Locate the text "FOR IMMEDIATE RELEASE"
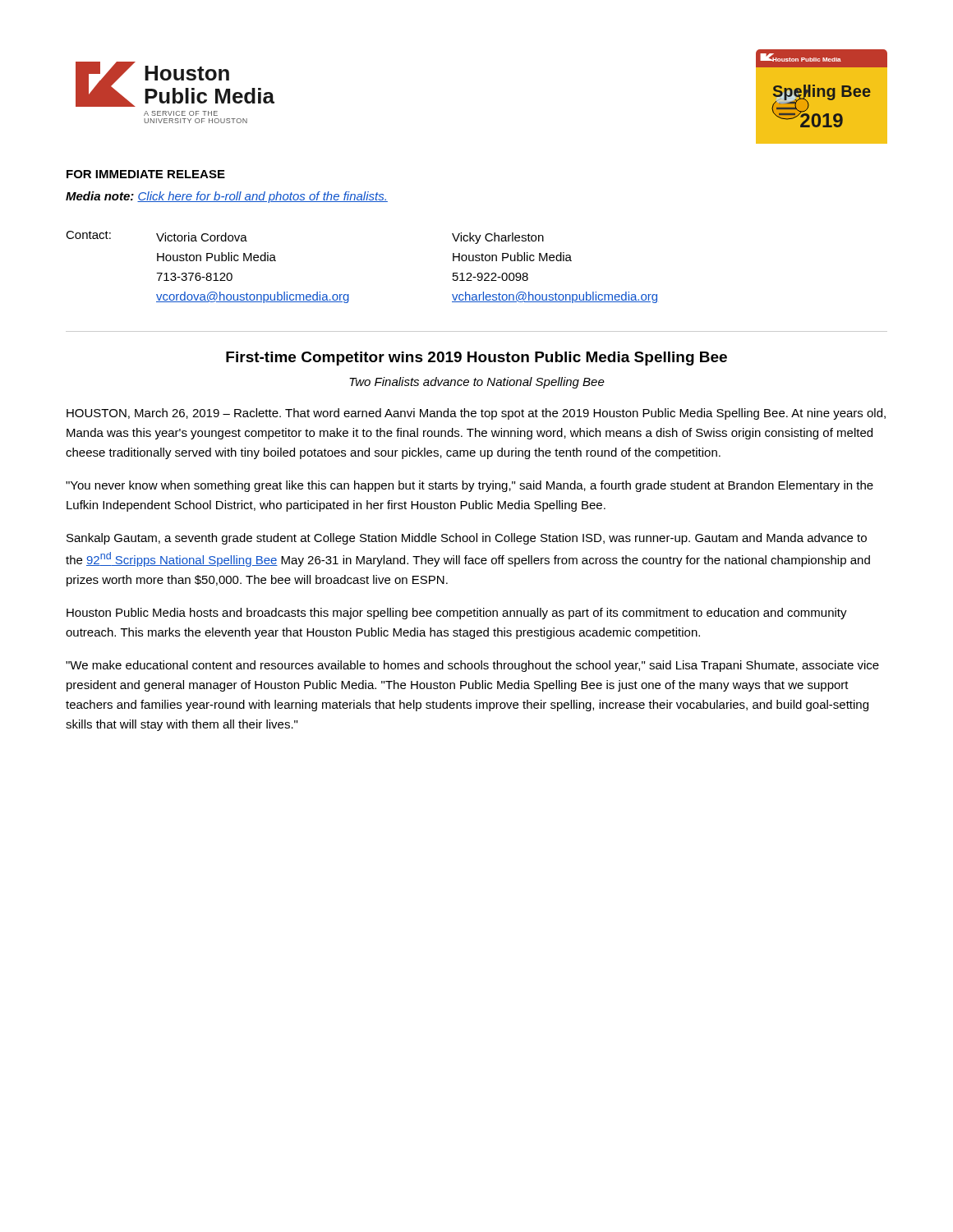The image size is (953, 1232). [x=145, y=174]
